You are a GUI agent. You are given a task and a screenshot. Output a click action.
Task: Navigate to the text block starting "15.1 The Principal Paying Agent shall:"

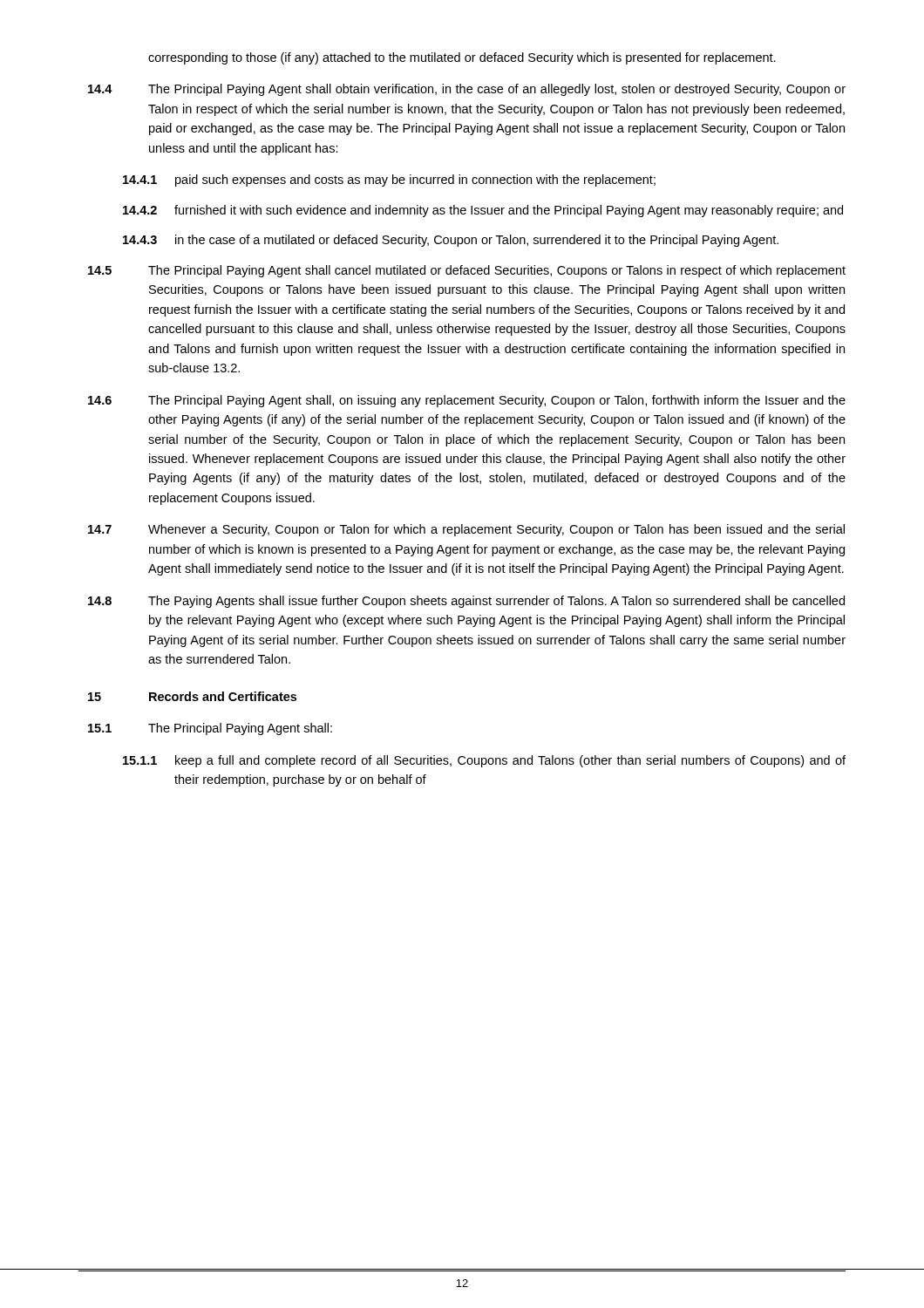pos(210,729)
